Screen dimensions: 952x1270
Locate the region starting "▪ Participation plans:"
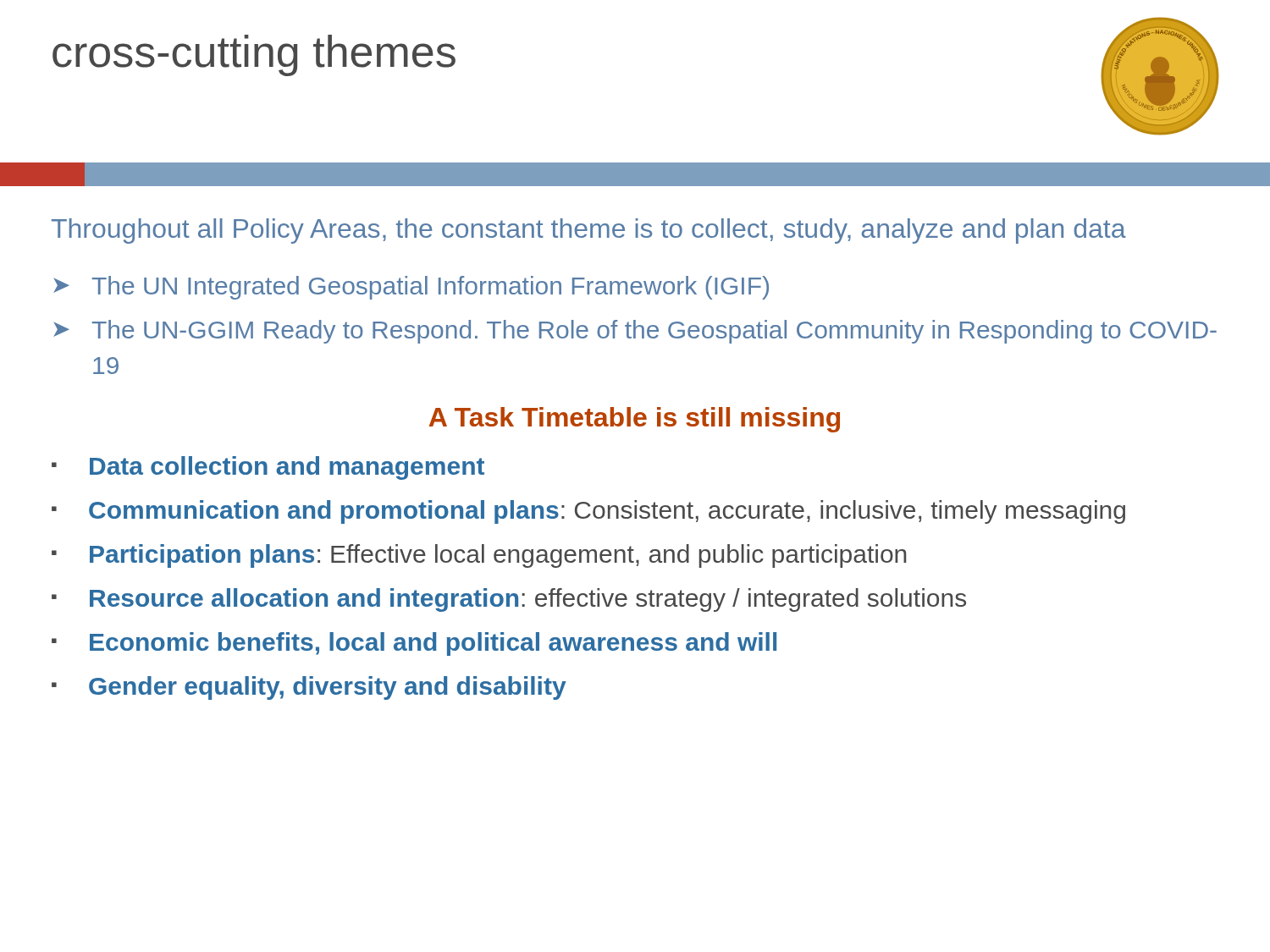tap(479, 554)
